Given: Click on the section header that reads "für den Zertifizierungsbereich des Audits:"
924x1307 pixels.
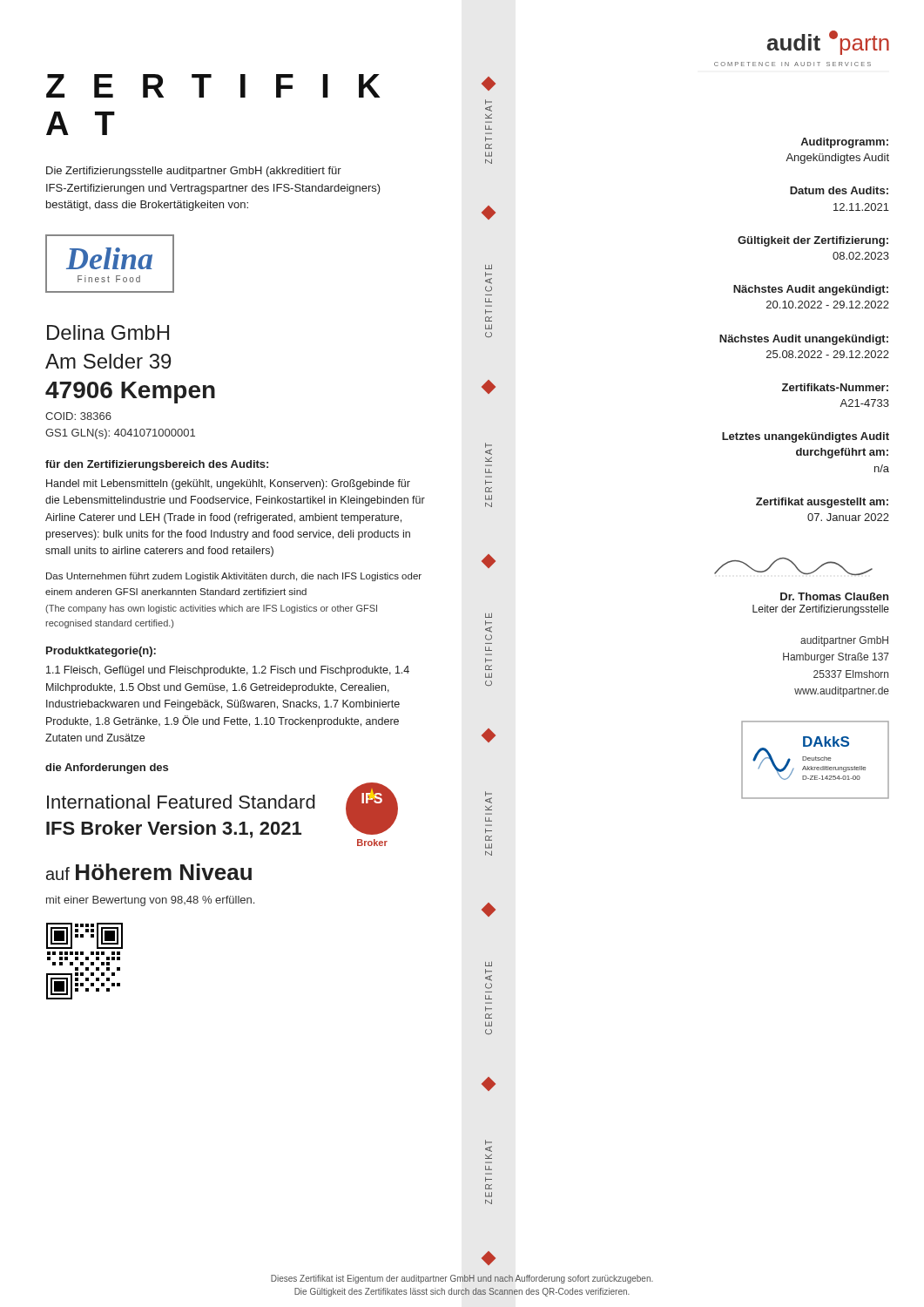Looking at the screenshot, I should [x=236, y=464].
